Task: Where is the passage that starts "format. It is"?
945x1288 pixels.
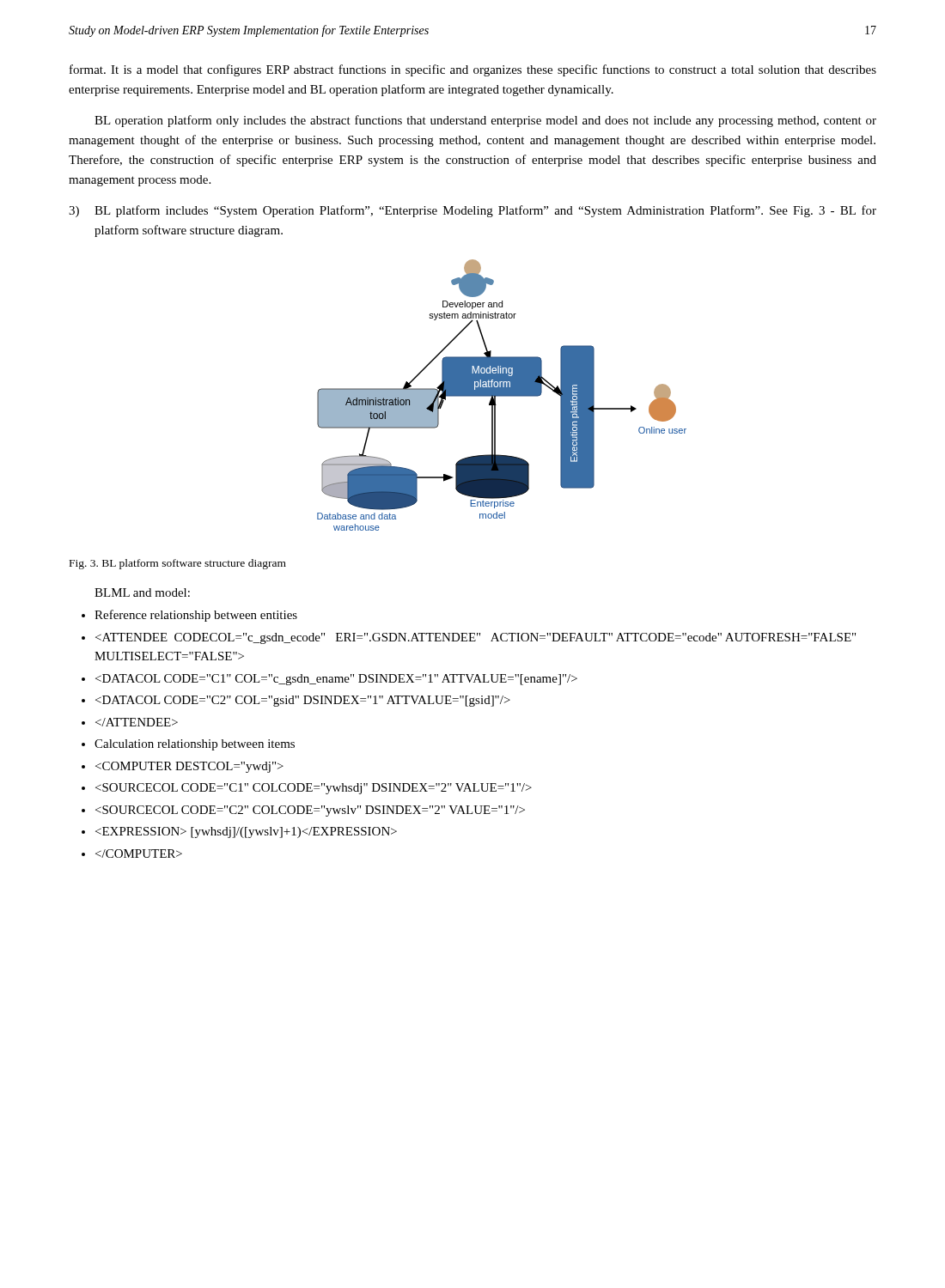Action: click(x=472, y=80)
